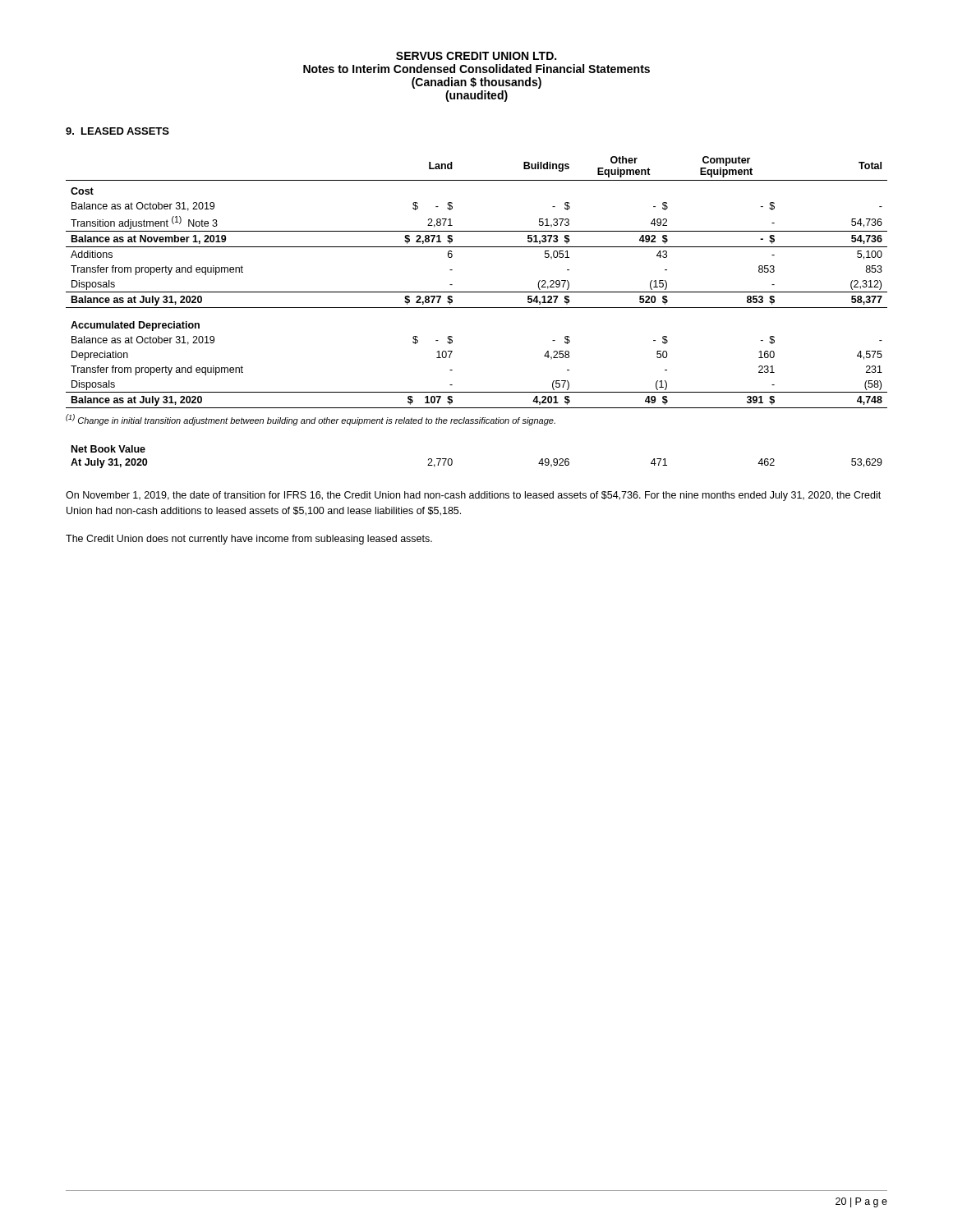Click on the passage starting "The Credit Union does not currently have income"
This screenshot has height=1232, width=953.
[249, 538]
